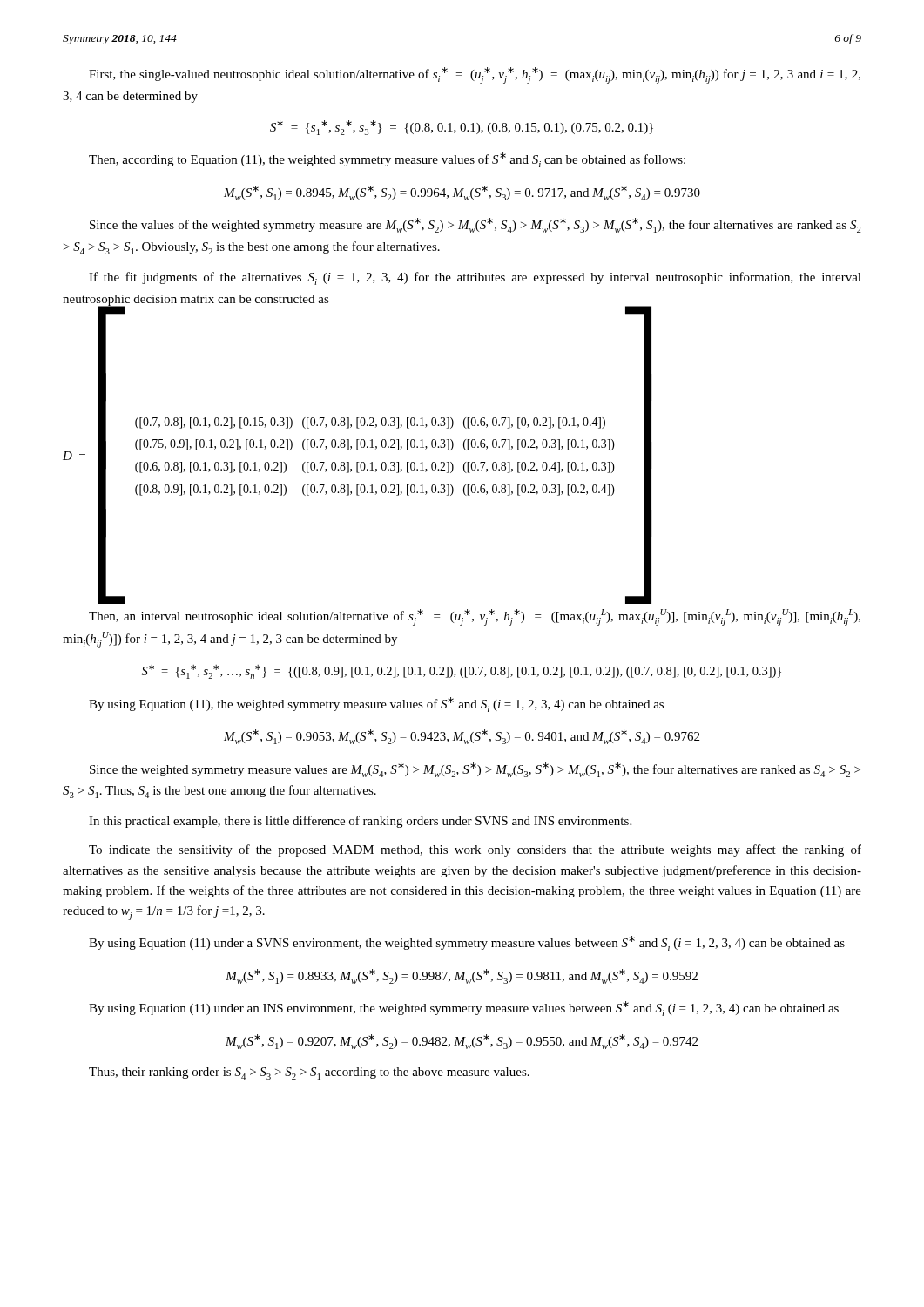Find the math figure
The height and width of the screenshot is (1307, 924).
[462, 456]
